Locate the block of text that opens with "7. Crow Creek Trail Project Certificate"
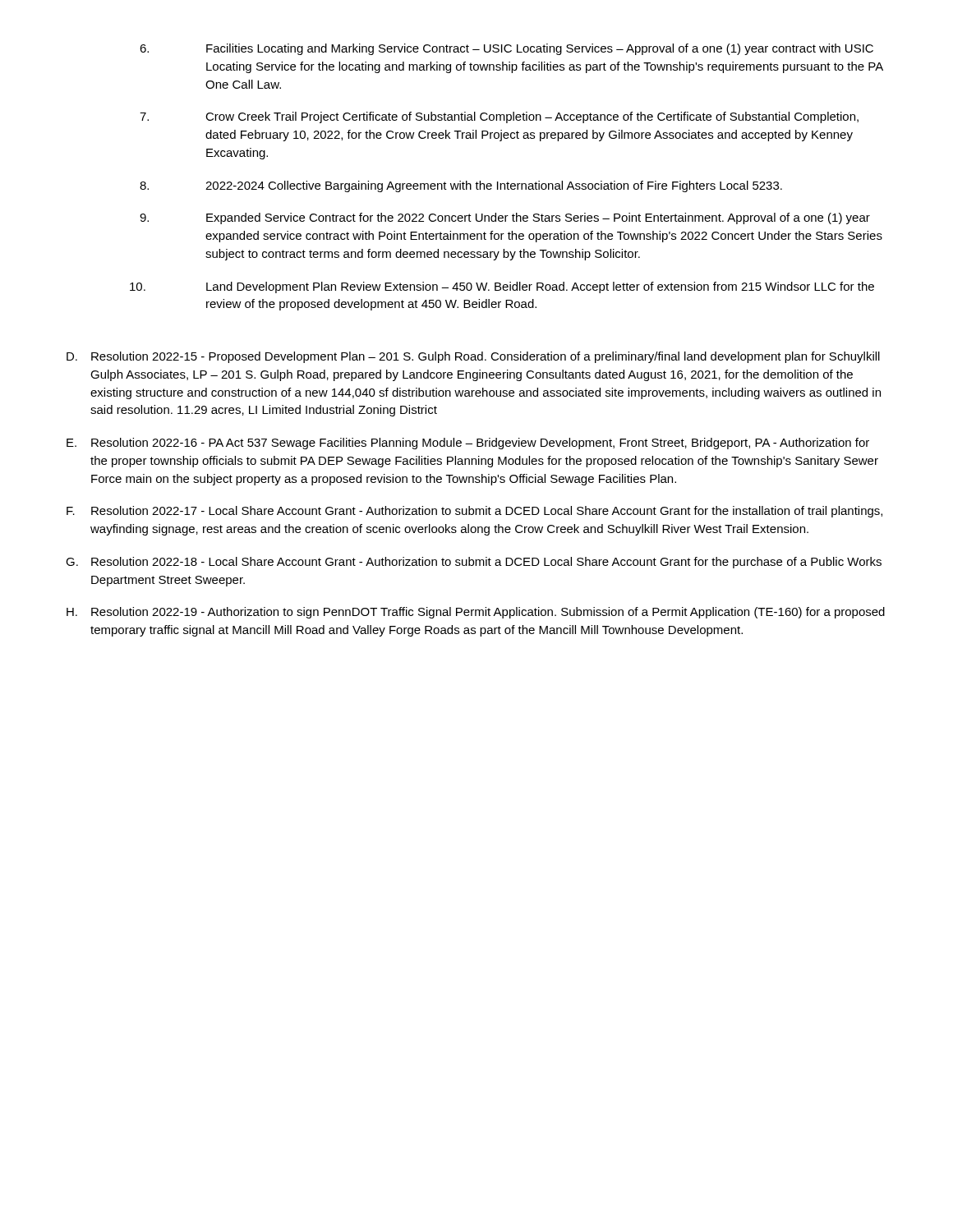Viewport: 953px width, 1232px height. tap(476, 135)
